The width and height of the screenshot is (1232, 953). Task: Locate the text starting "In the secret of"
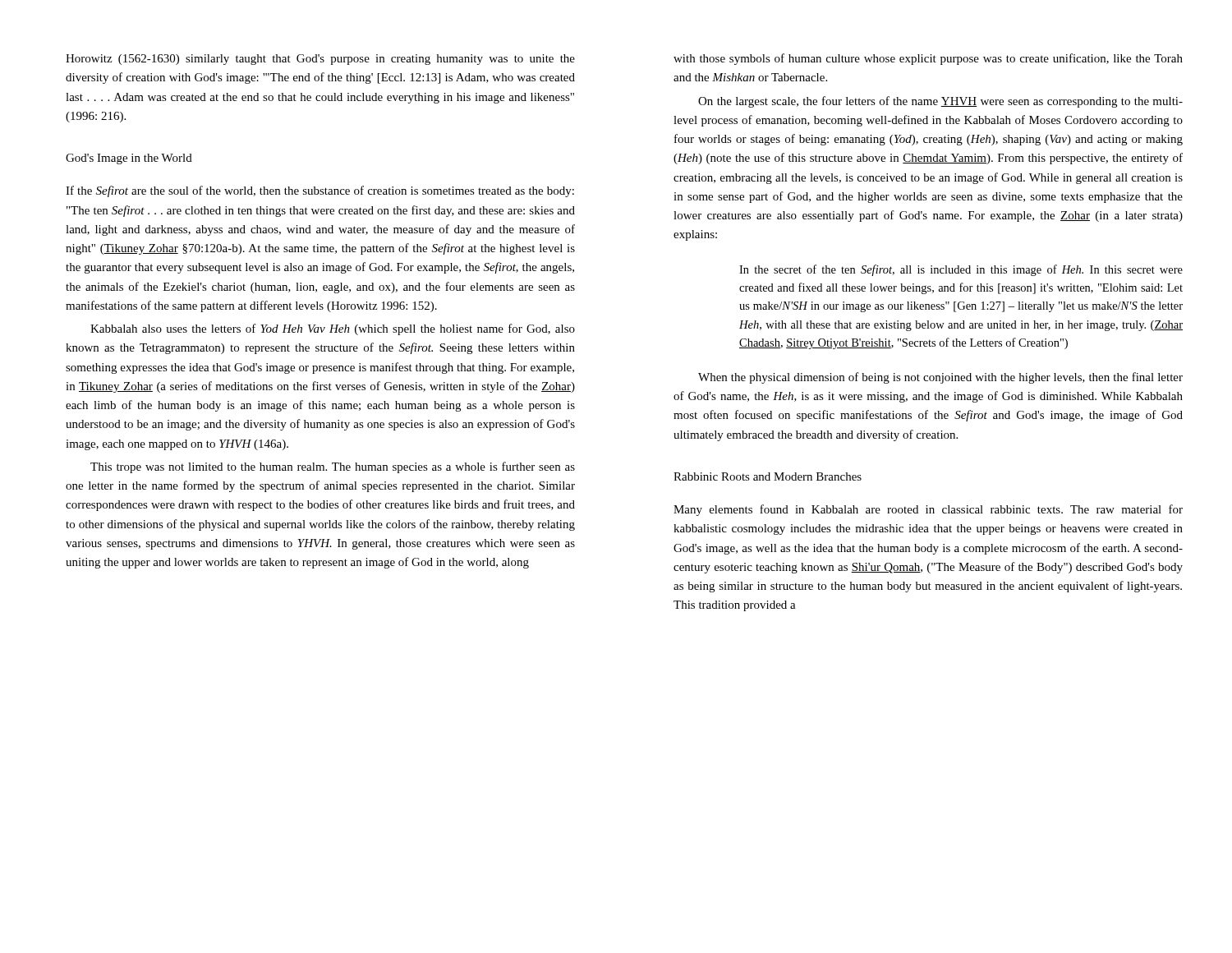961,306
